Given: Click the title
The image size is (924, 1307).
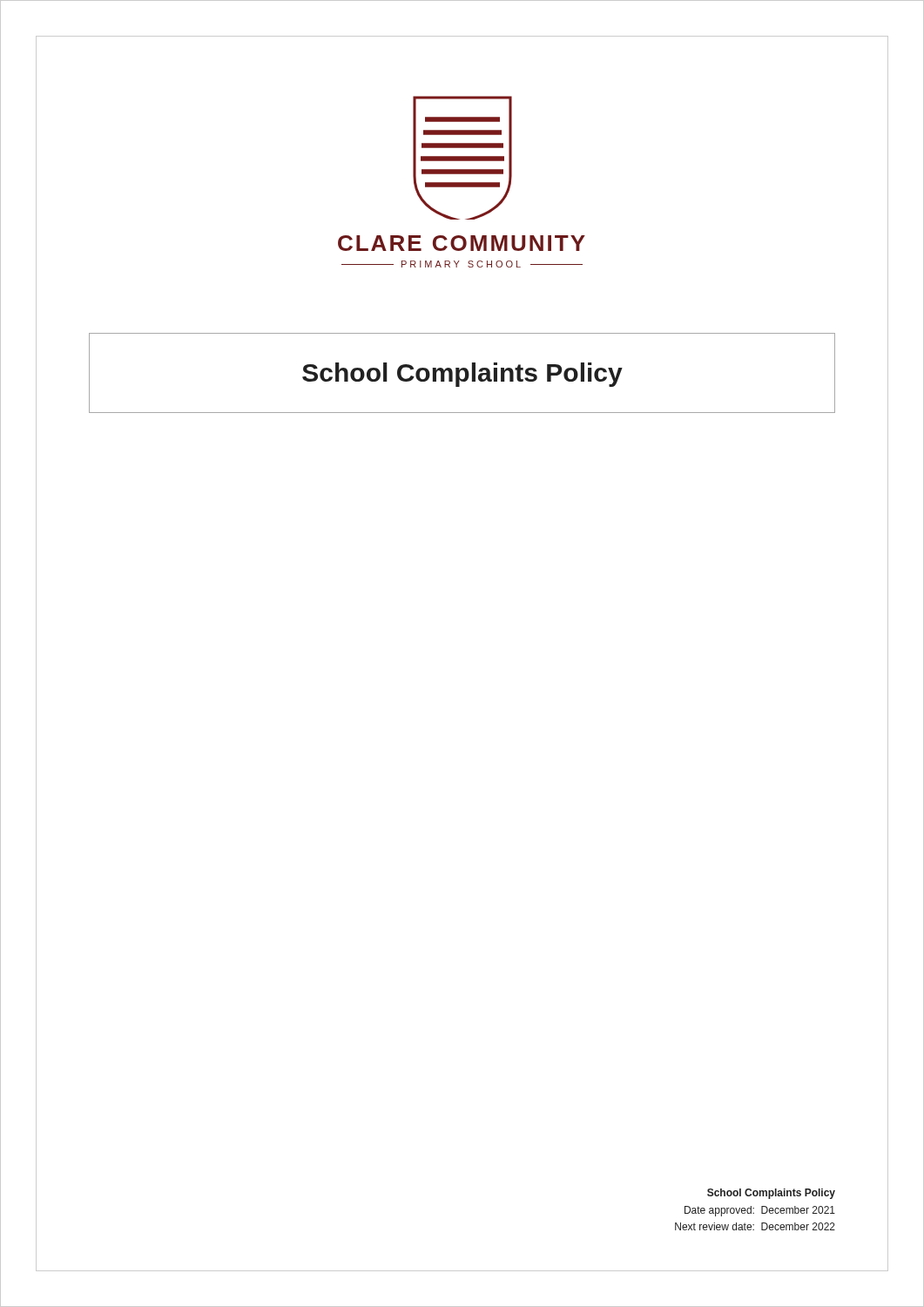Looking at the screenshot, I should pos(462,372).
